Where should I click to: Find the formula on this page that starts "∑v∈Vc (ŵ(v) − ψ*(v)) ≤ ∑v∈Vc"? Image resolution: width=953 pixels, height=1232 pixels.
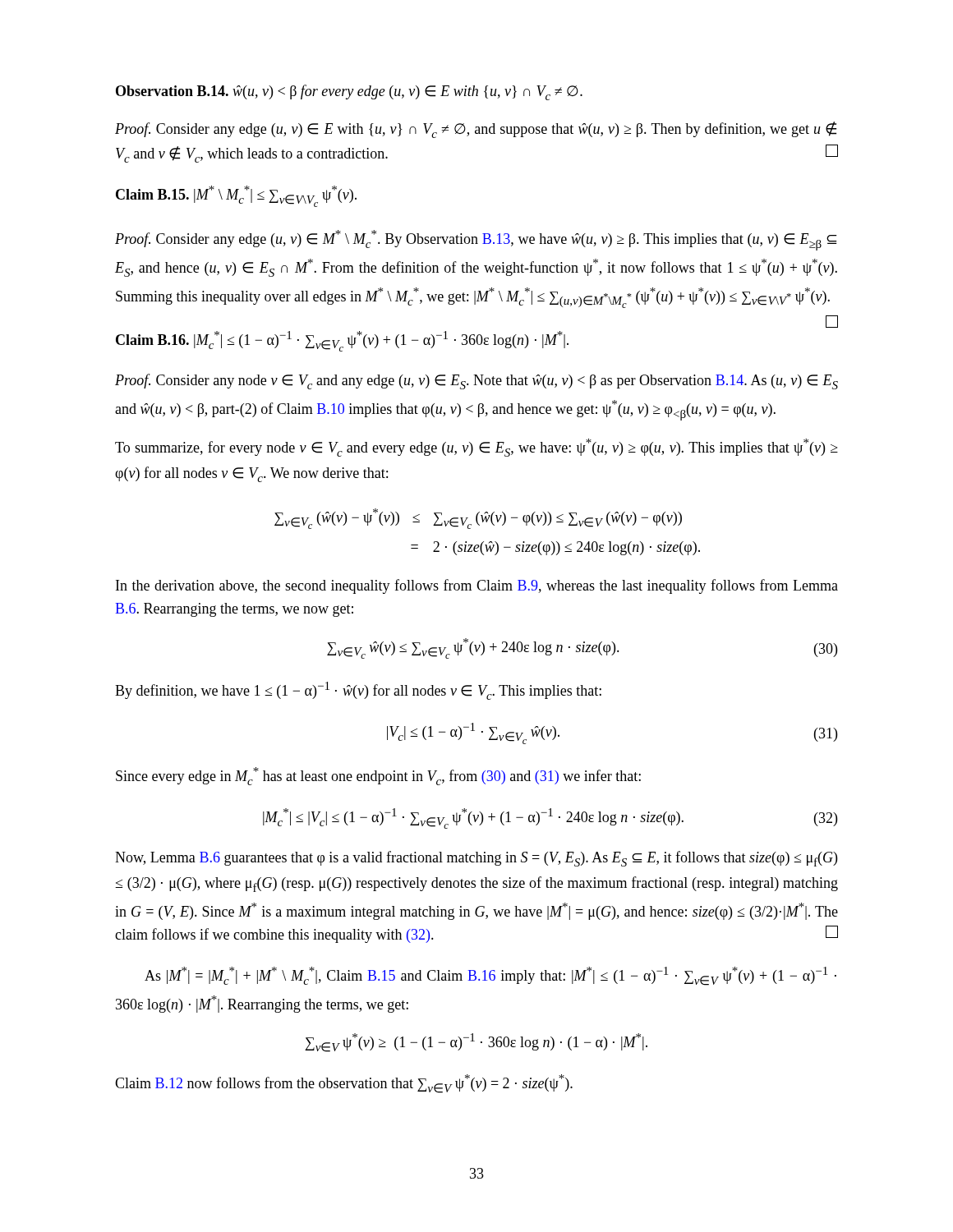(476, 531)
